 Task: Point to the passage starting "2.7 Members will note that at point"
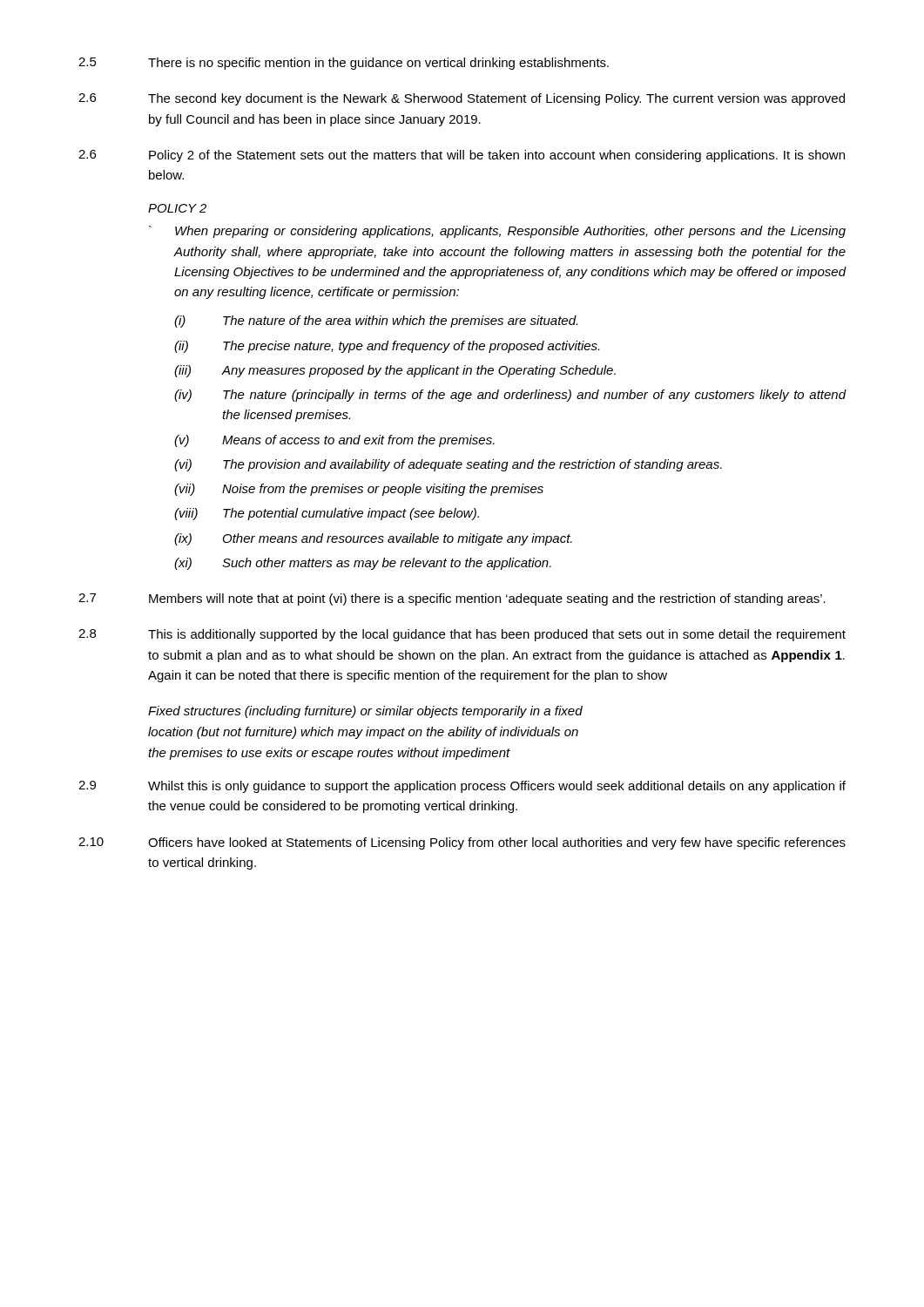(x=462, y=598)
